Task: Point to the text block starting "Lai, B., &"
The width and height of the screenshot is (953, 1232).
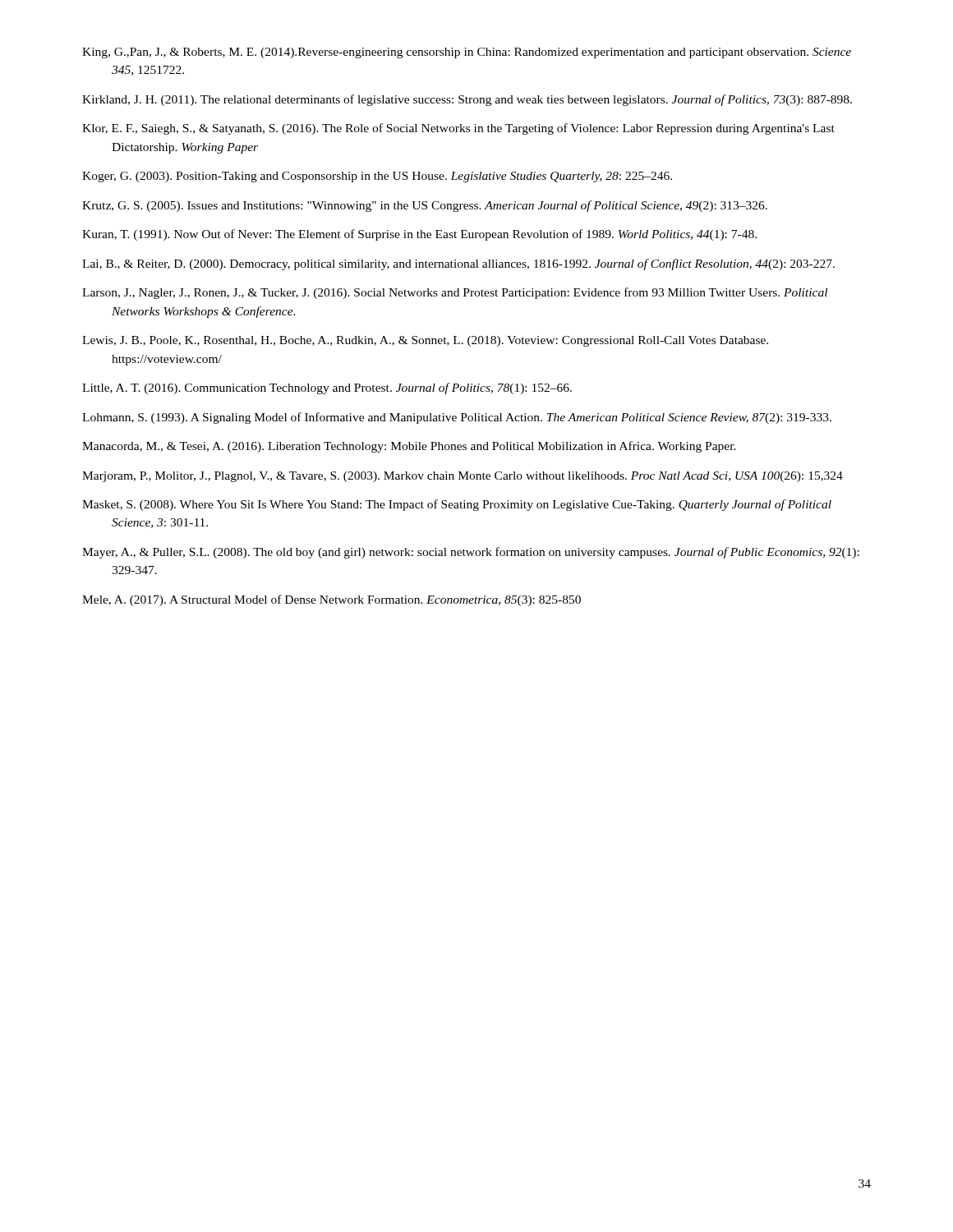Action: click(476, 264)
